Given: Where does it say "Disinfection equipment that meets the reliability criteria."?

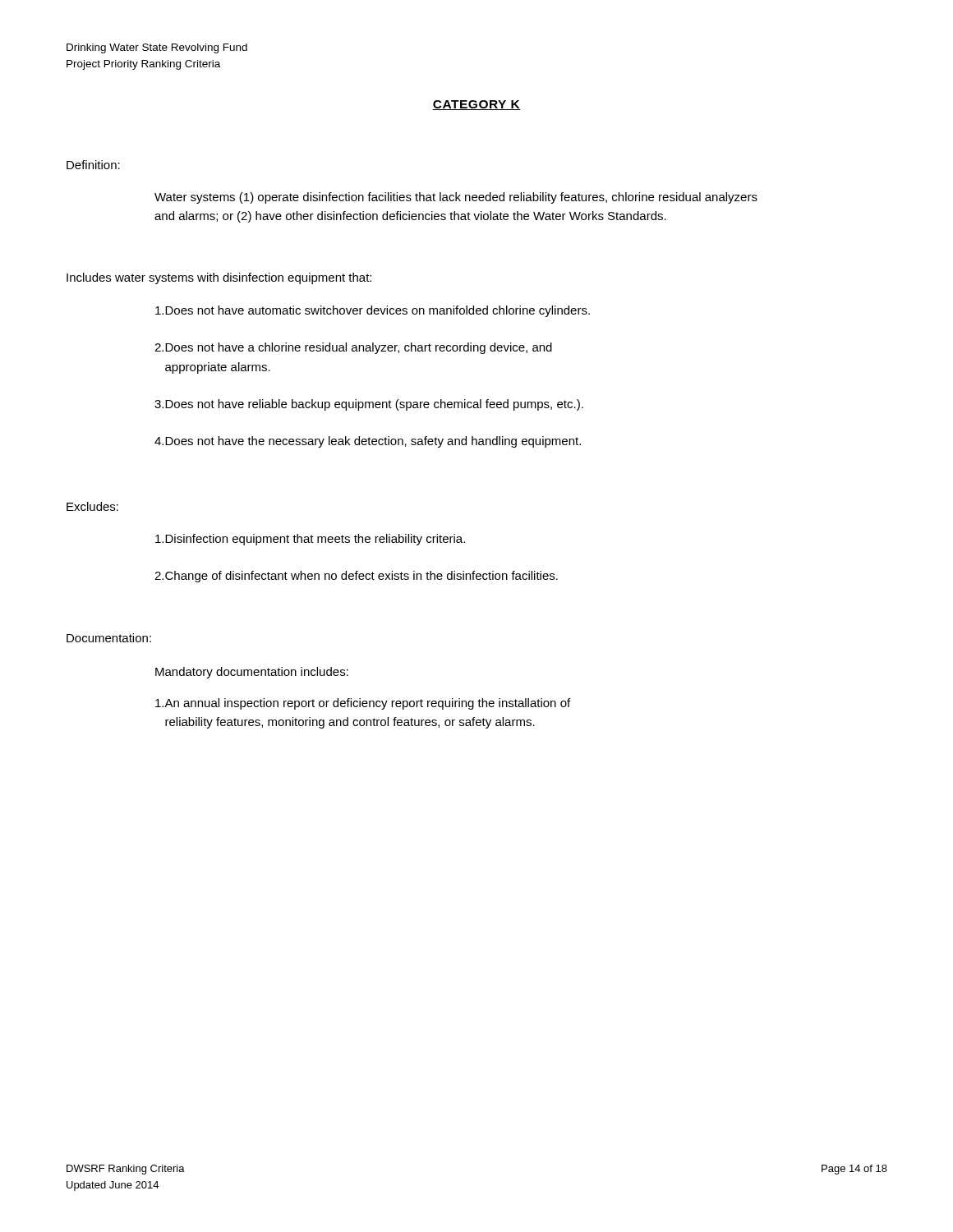Looking at the screenshot, I should [427, 538].
